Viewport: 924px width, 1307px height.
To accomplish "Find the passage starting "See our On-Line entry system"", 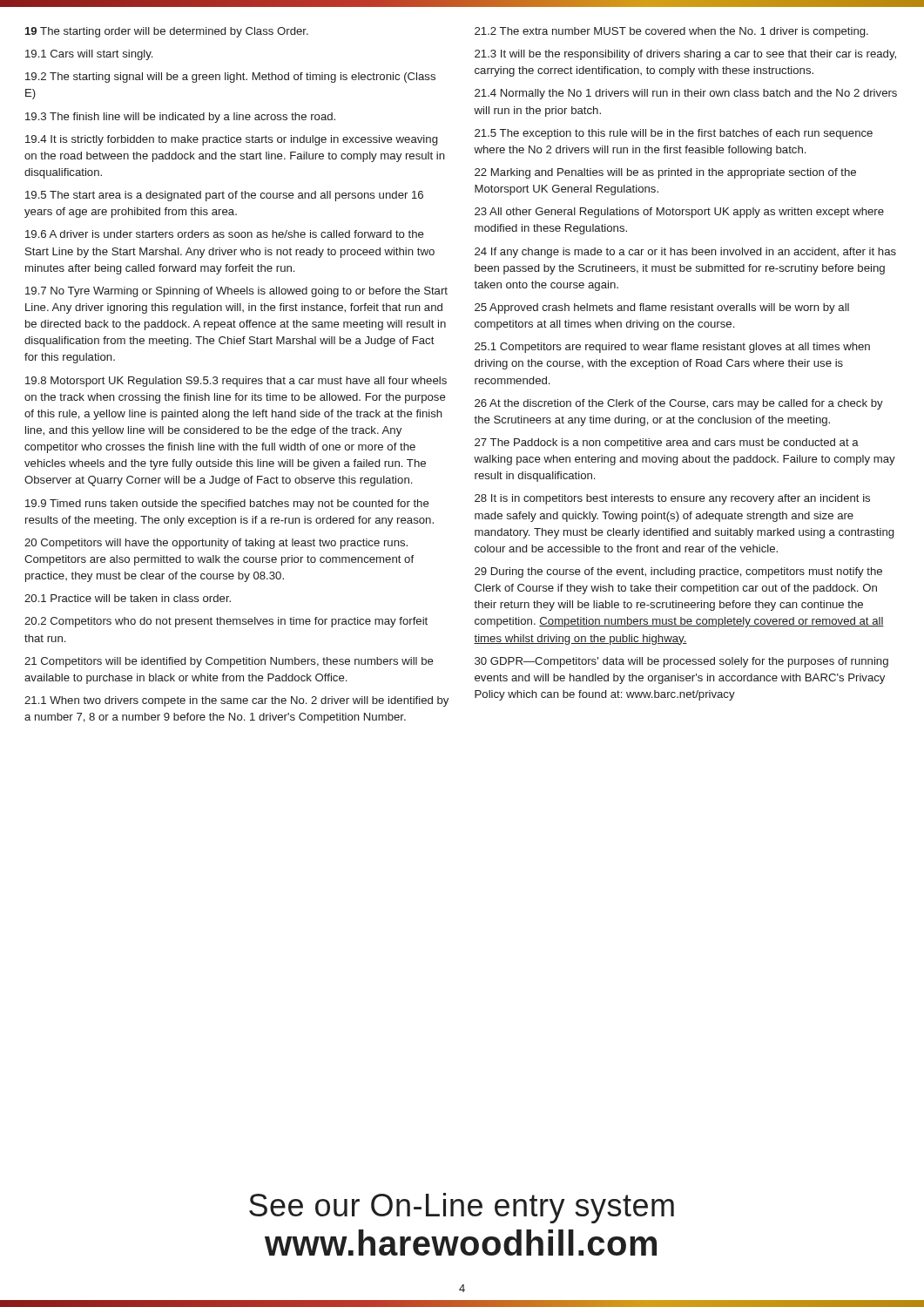I will [x=462, y=1206].
